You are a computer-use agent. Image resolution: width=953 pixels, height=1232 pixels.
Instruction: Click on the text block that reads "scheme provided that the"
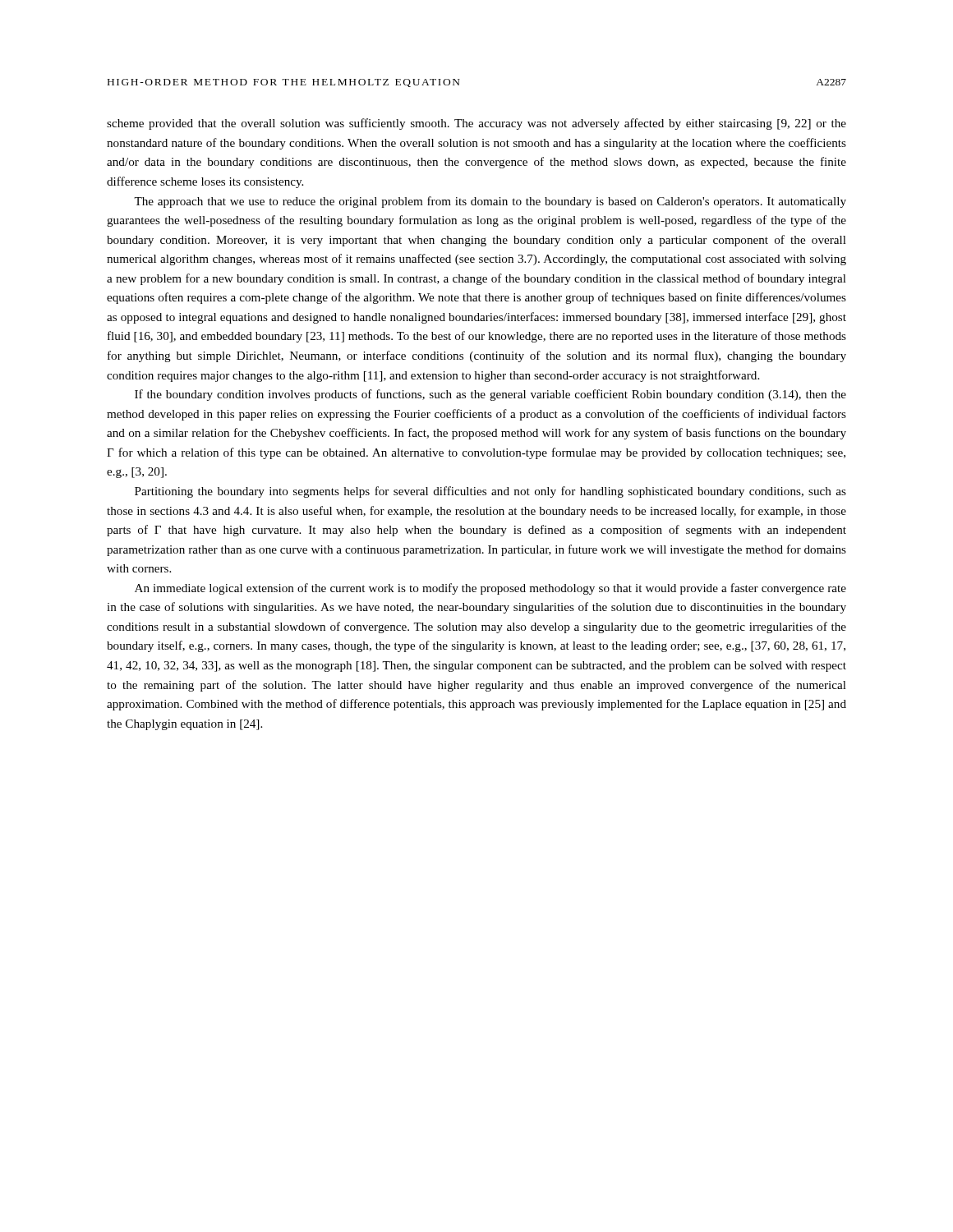coord(476,423)
